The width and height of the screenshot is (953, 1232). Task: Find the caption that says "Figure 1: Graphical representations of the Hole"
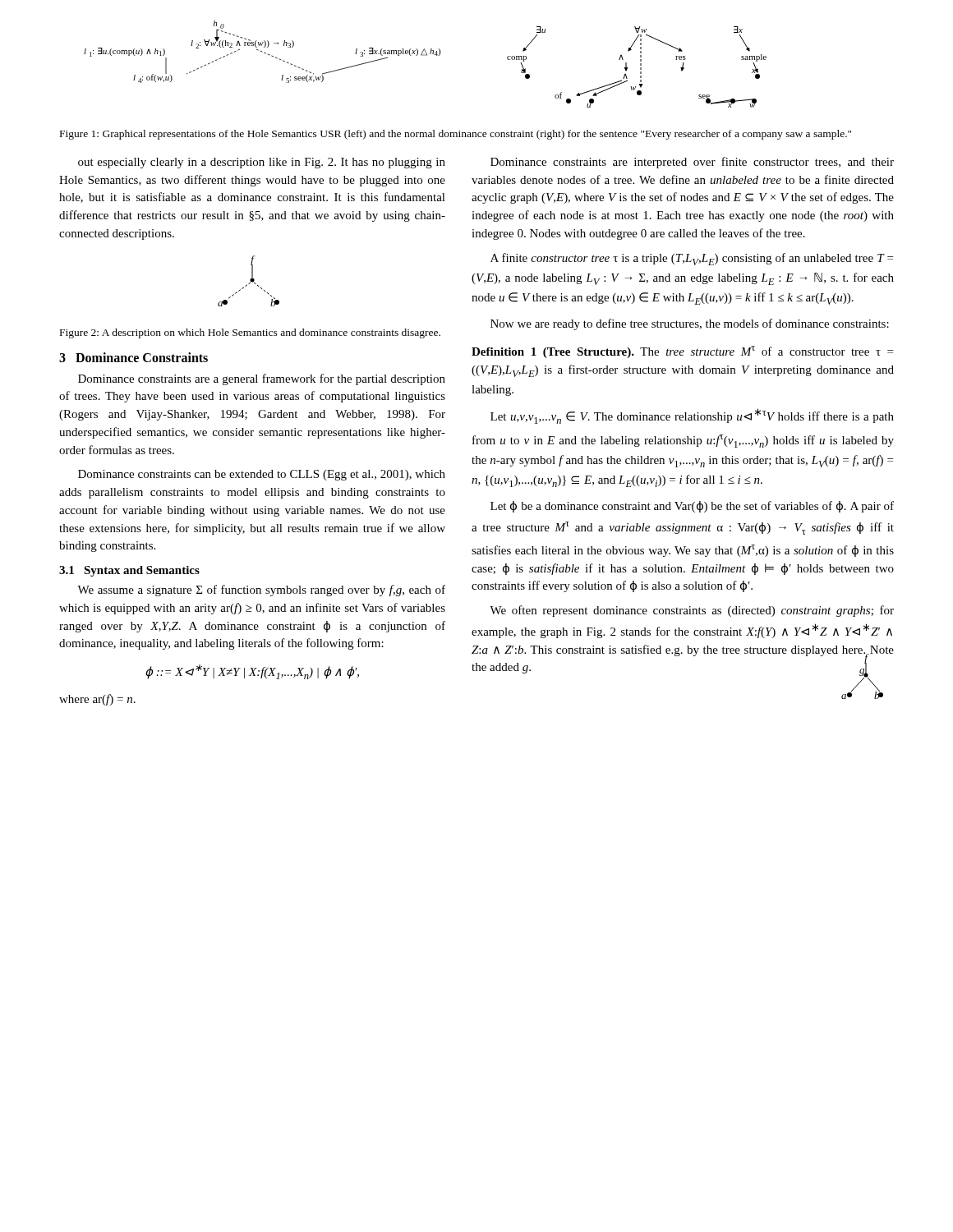tap(476, 134)
